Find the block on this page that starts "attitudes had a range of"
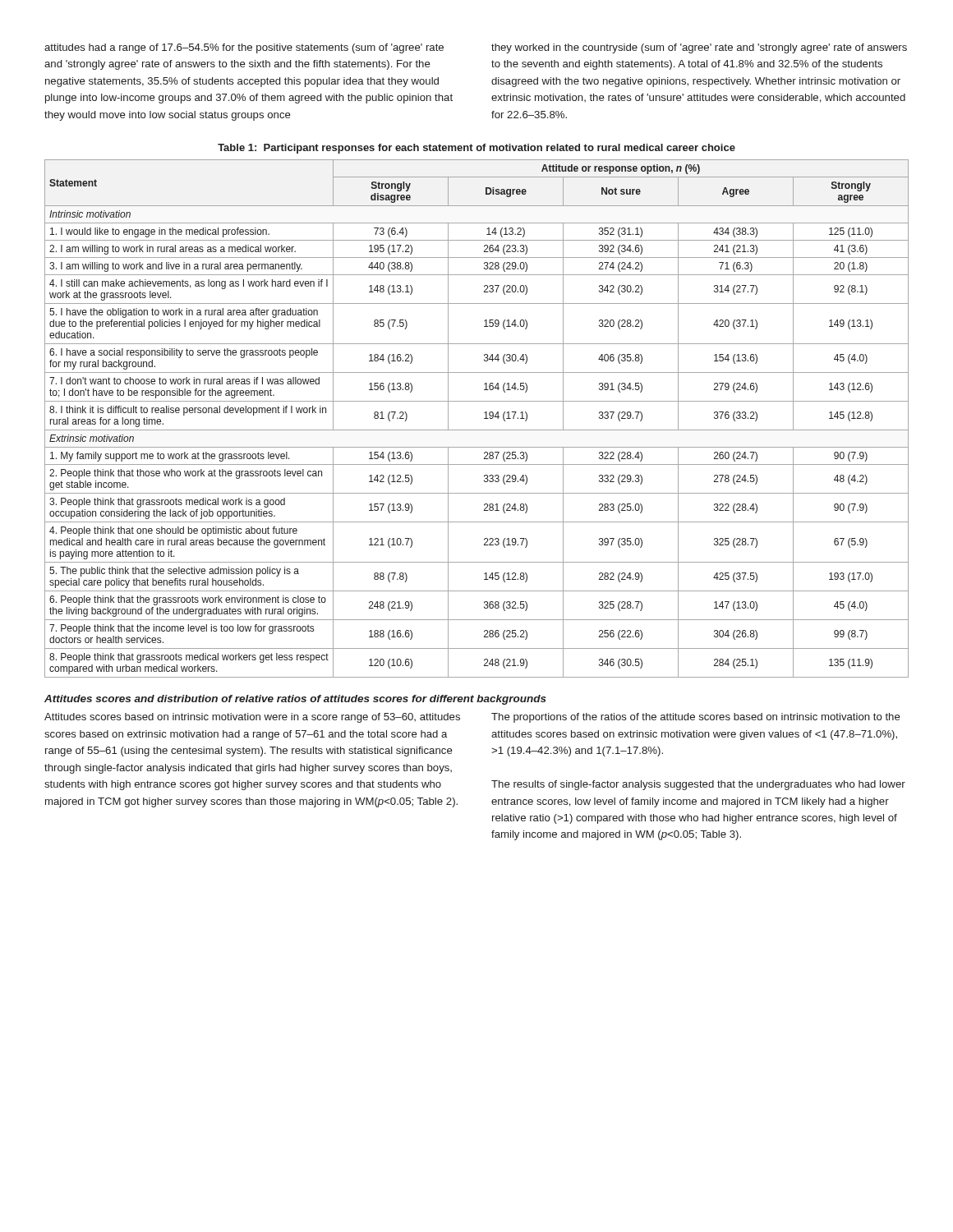 coord(249,81)
